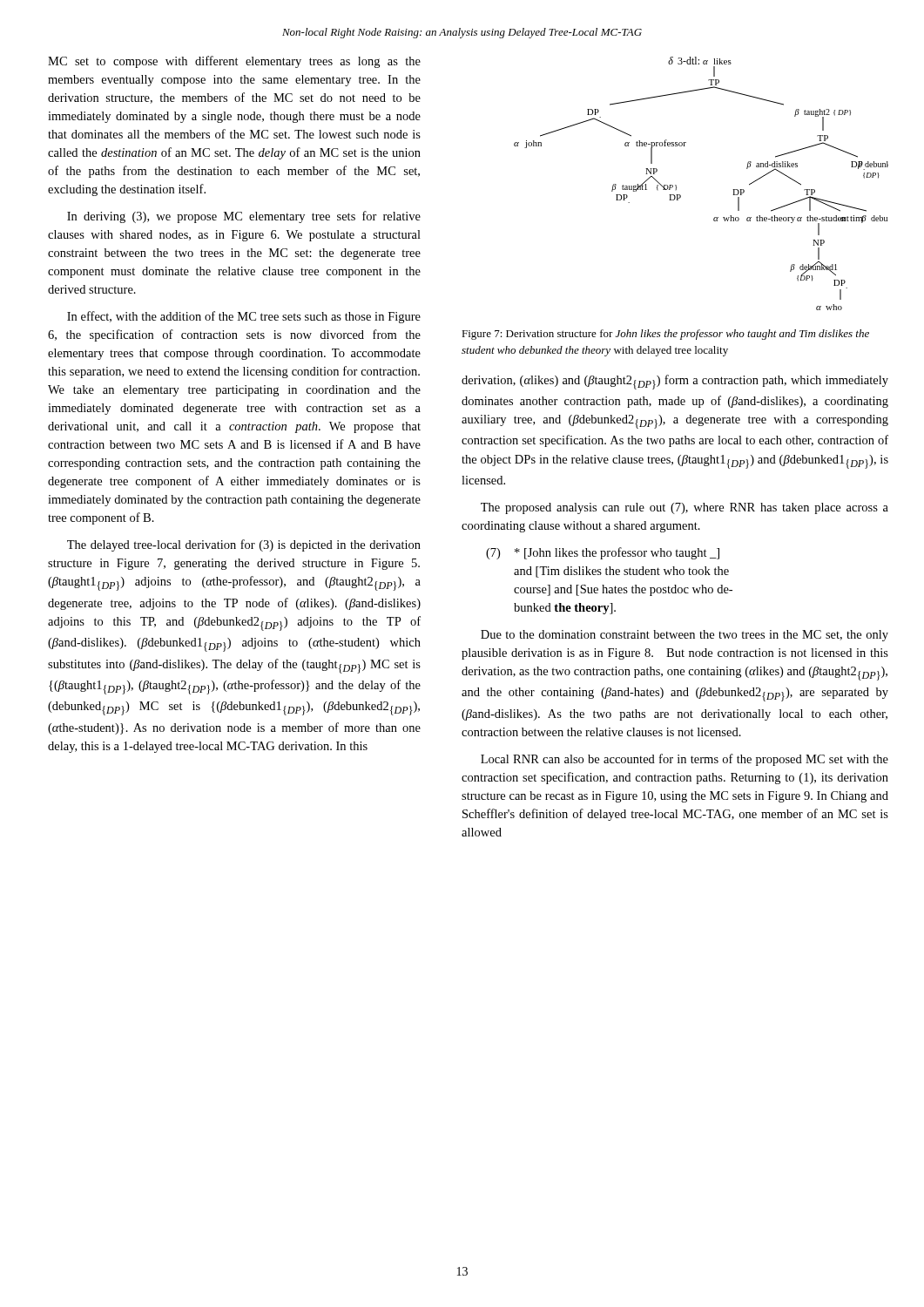
Task: Point to the text block starting "In deriving (3),"
Action: click(234, 253)
